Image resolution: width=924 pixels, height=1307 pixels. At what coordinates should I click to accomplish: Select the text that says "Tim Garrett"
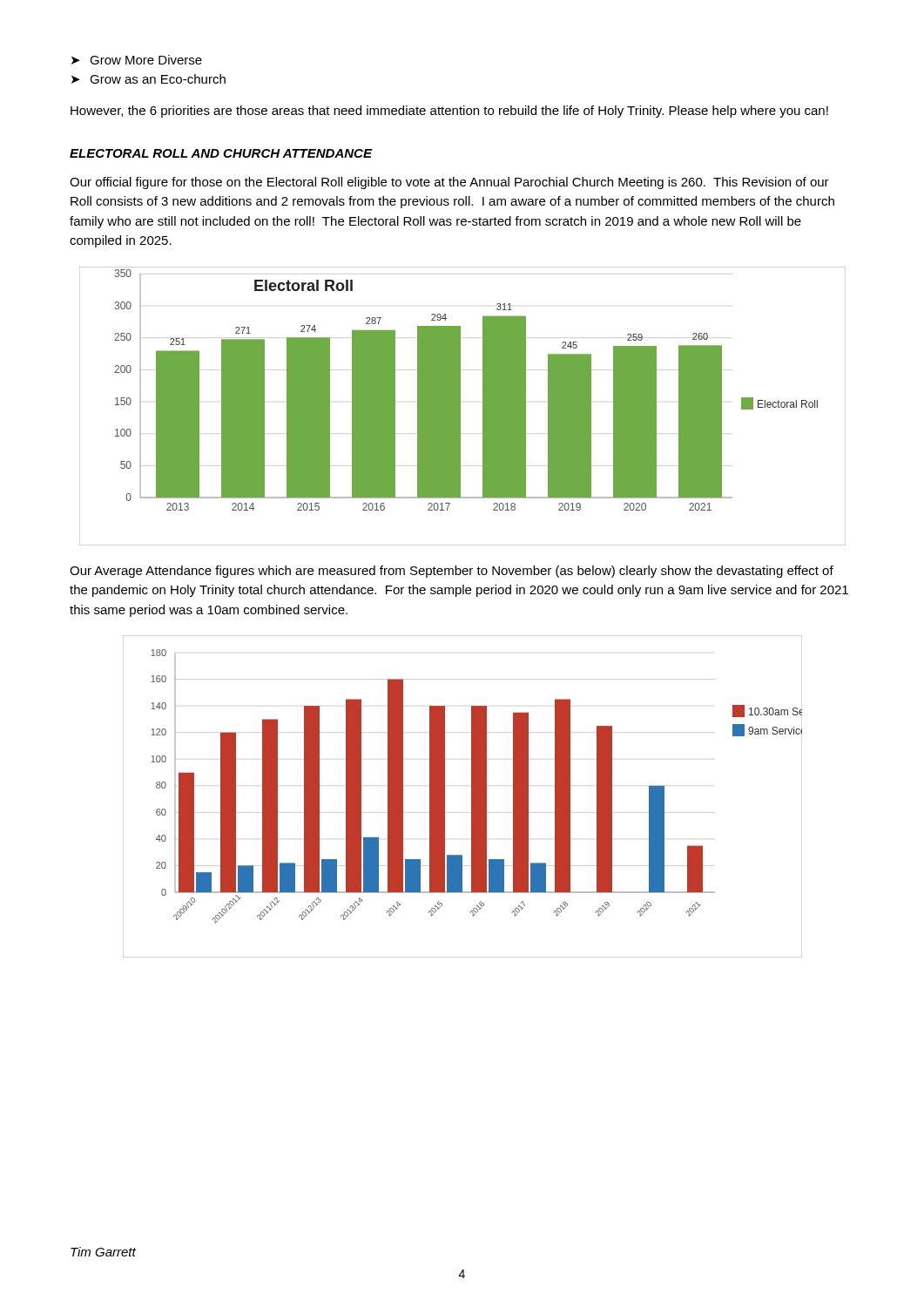coord(103,1252)
